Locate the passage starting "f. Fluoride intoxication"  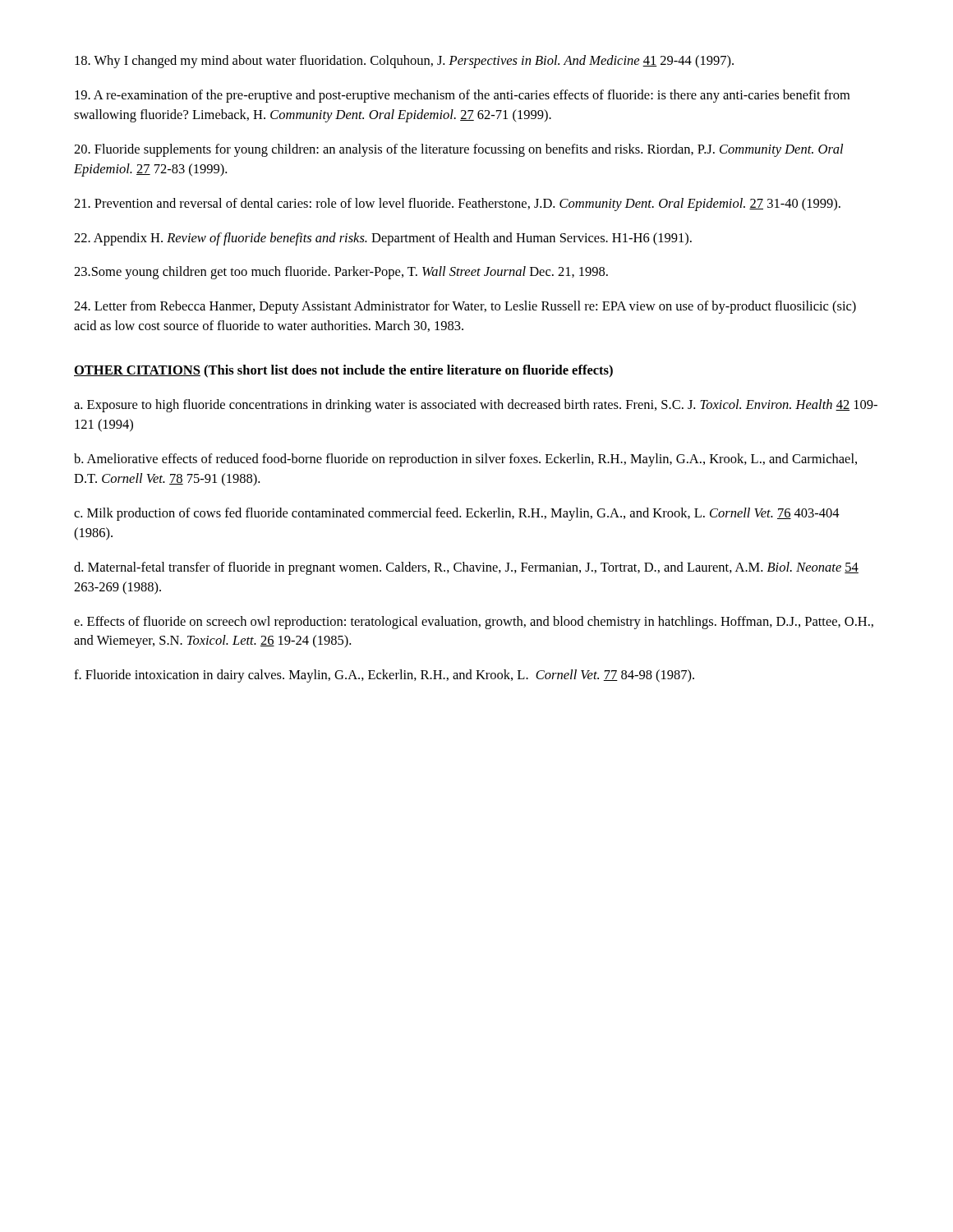[385, 675]
